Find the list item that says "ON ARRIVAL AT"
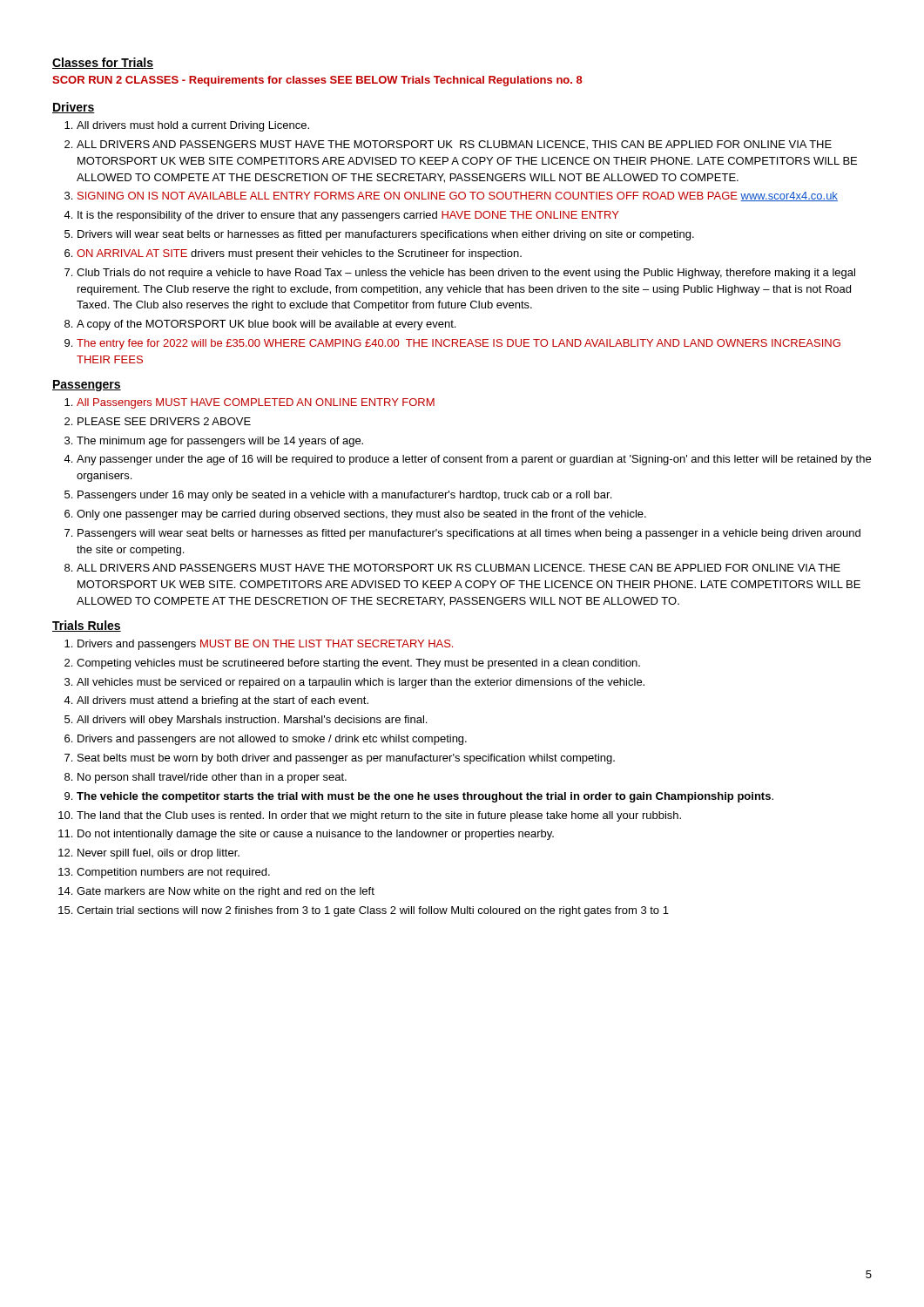 pyautogui.click(x=299, y=253)
